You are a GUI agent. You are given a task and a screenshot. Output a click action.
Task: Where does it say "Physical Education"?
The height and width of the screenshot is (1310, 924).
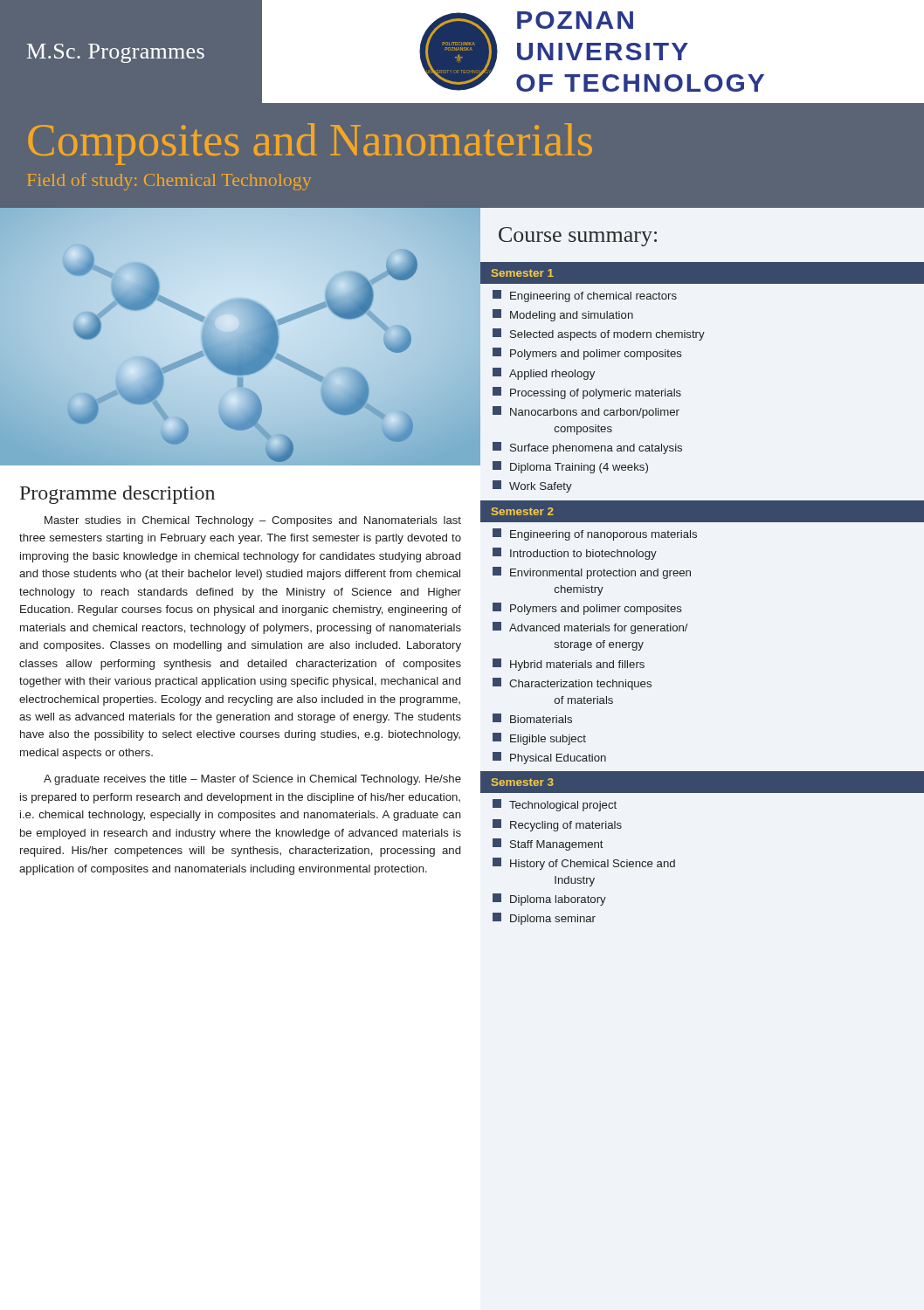[x=558, y=758]
